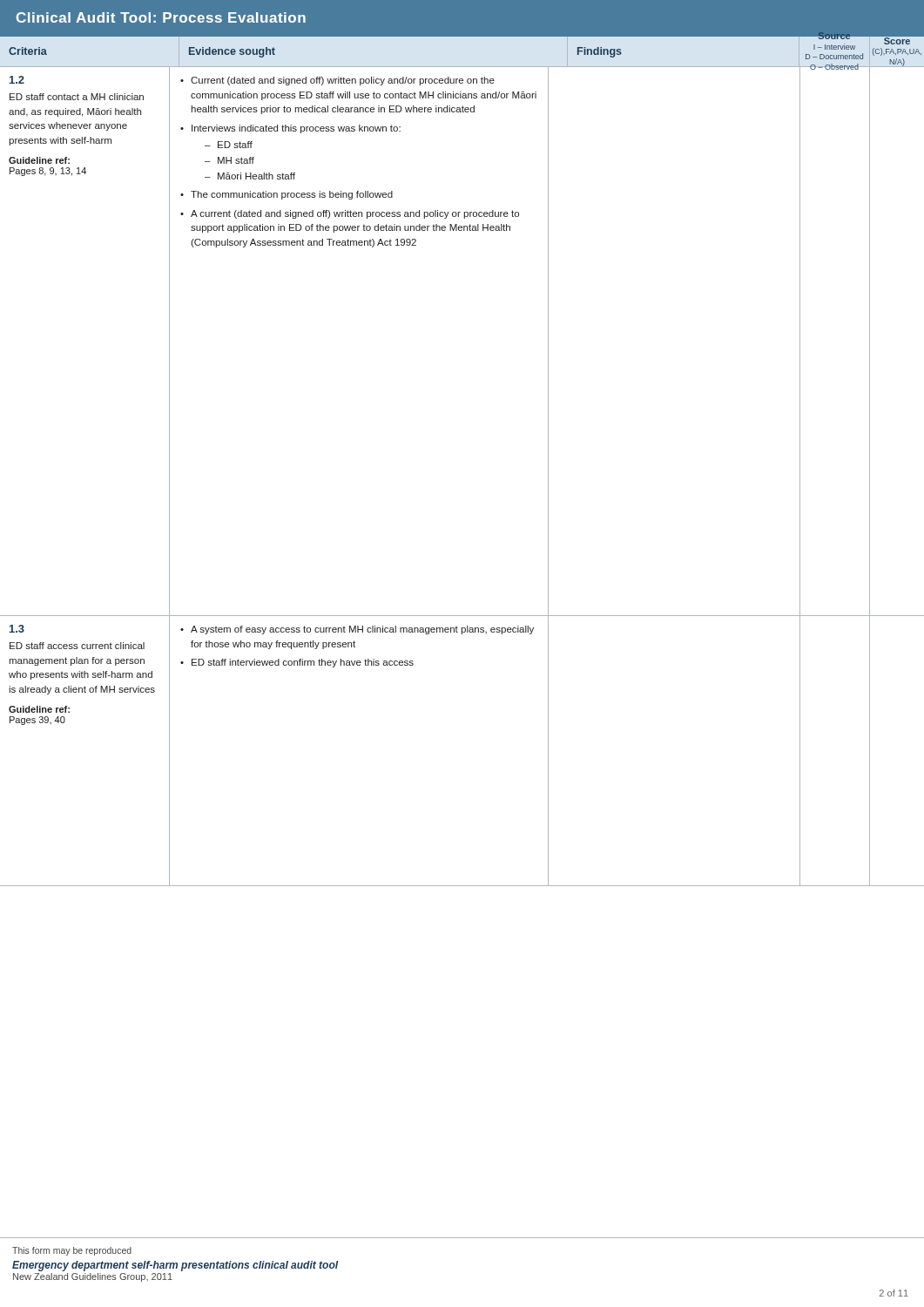924x1307 pixels.
Task: Find the text block that says "A system of easy access"
Action: [x=360, y=646]
